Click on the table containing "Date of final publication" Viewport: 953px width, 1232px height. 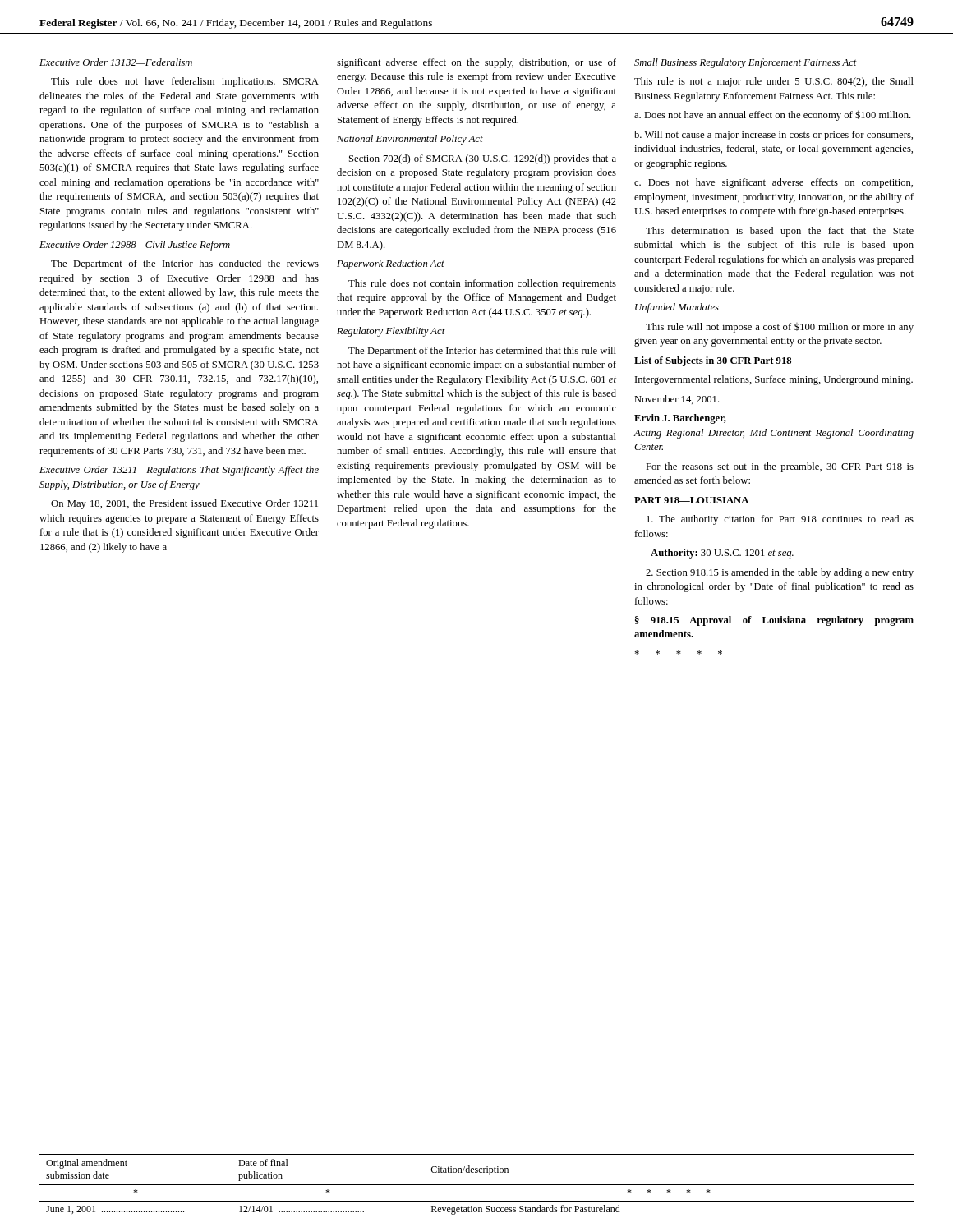click(x=476, y=1186)
